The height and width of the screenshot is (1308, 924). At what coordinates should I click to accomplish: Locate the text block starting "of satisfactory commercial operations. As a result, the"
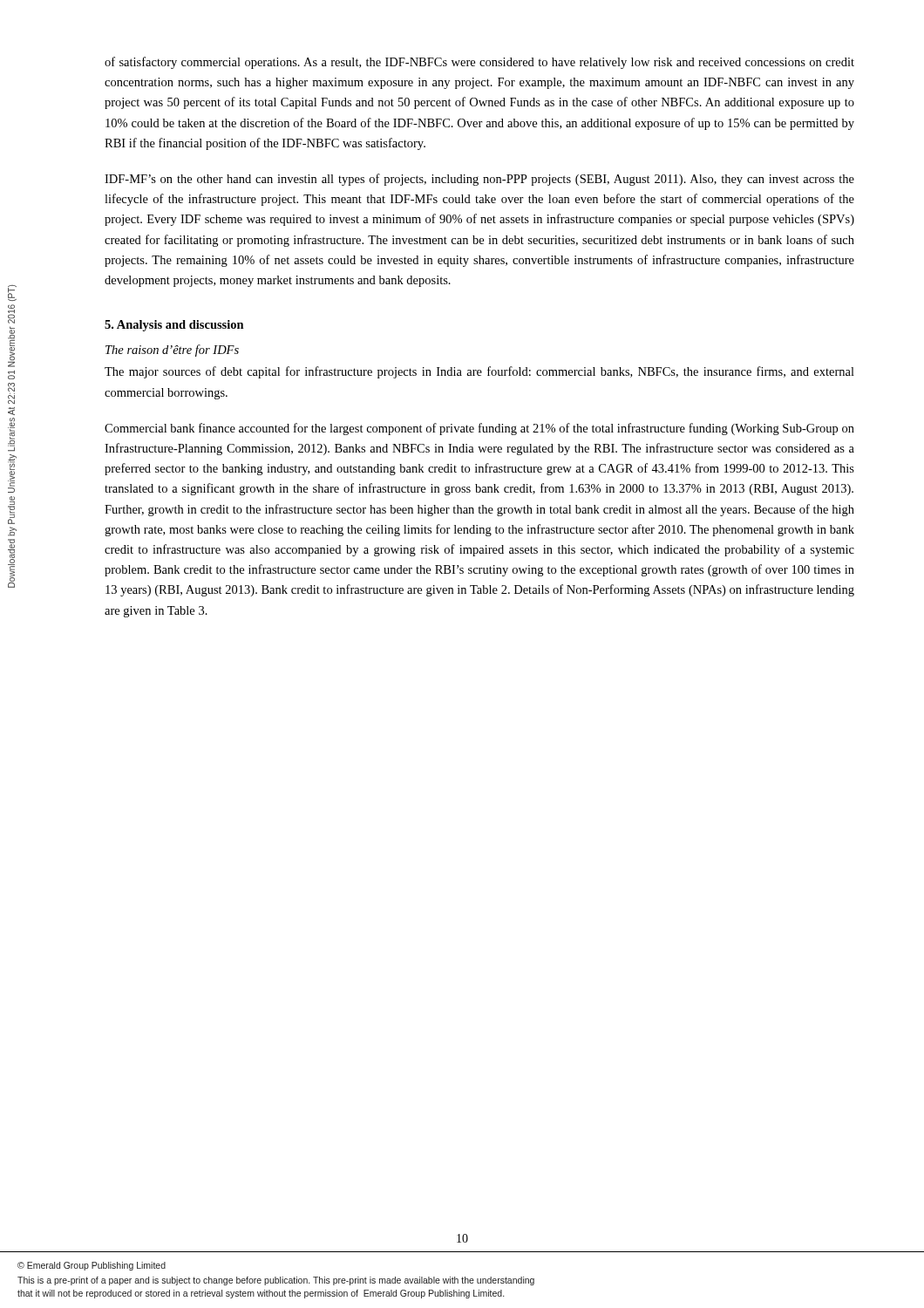[479, 102]
